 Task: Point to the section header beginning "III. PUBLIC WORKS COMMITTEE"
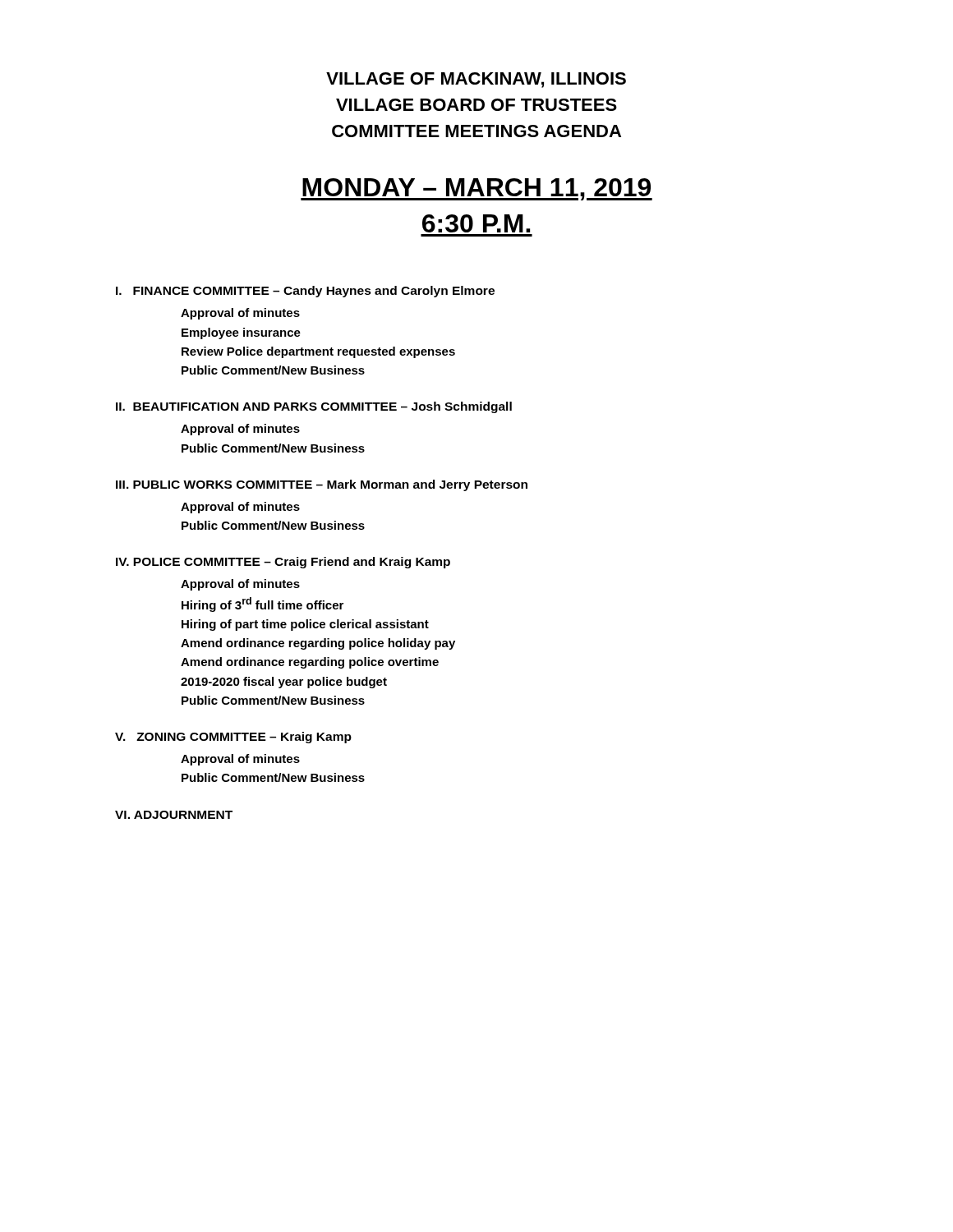pos(322,484)
